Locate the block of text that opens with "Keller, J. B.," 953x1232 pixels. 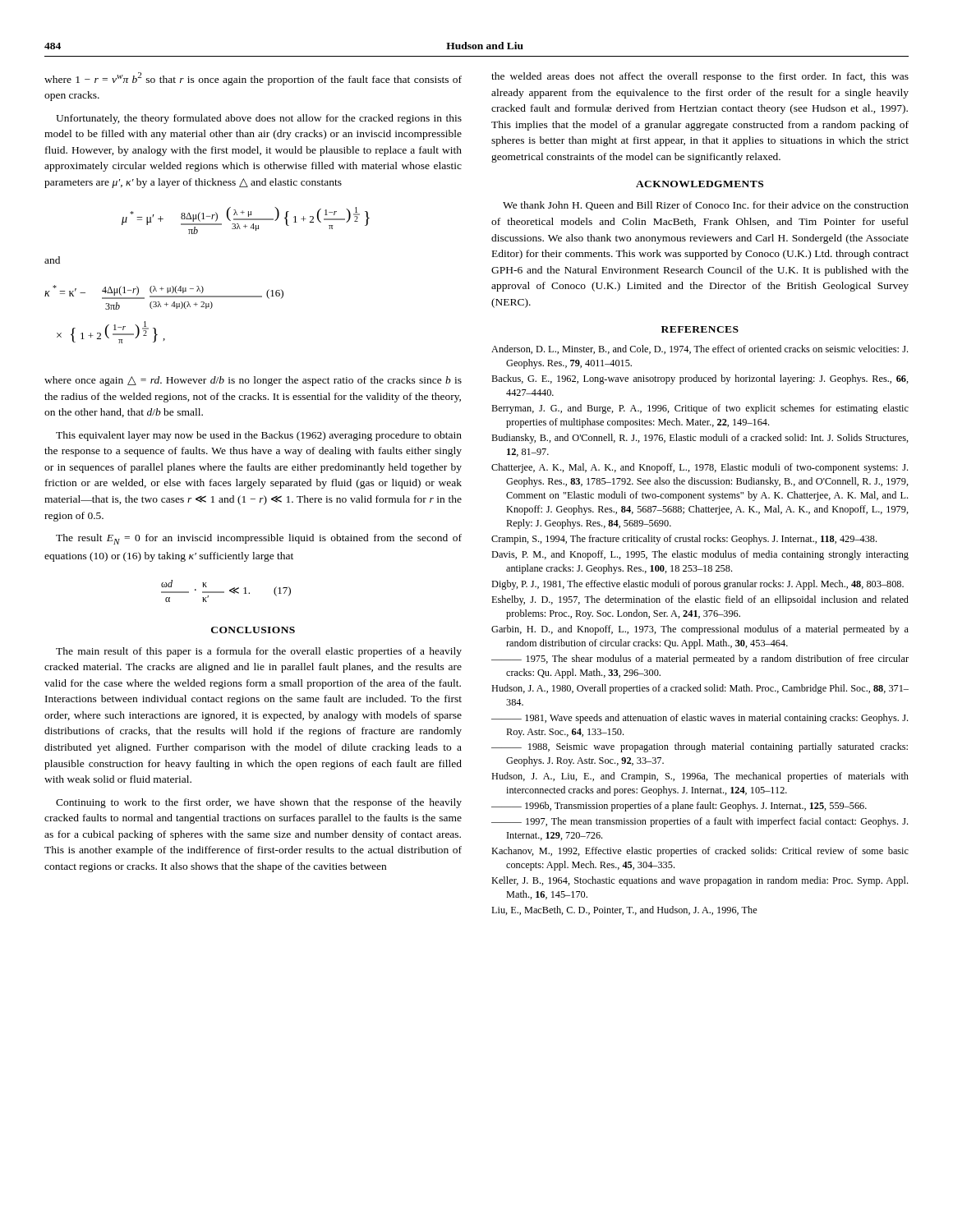[x=700, y=888]
